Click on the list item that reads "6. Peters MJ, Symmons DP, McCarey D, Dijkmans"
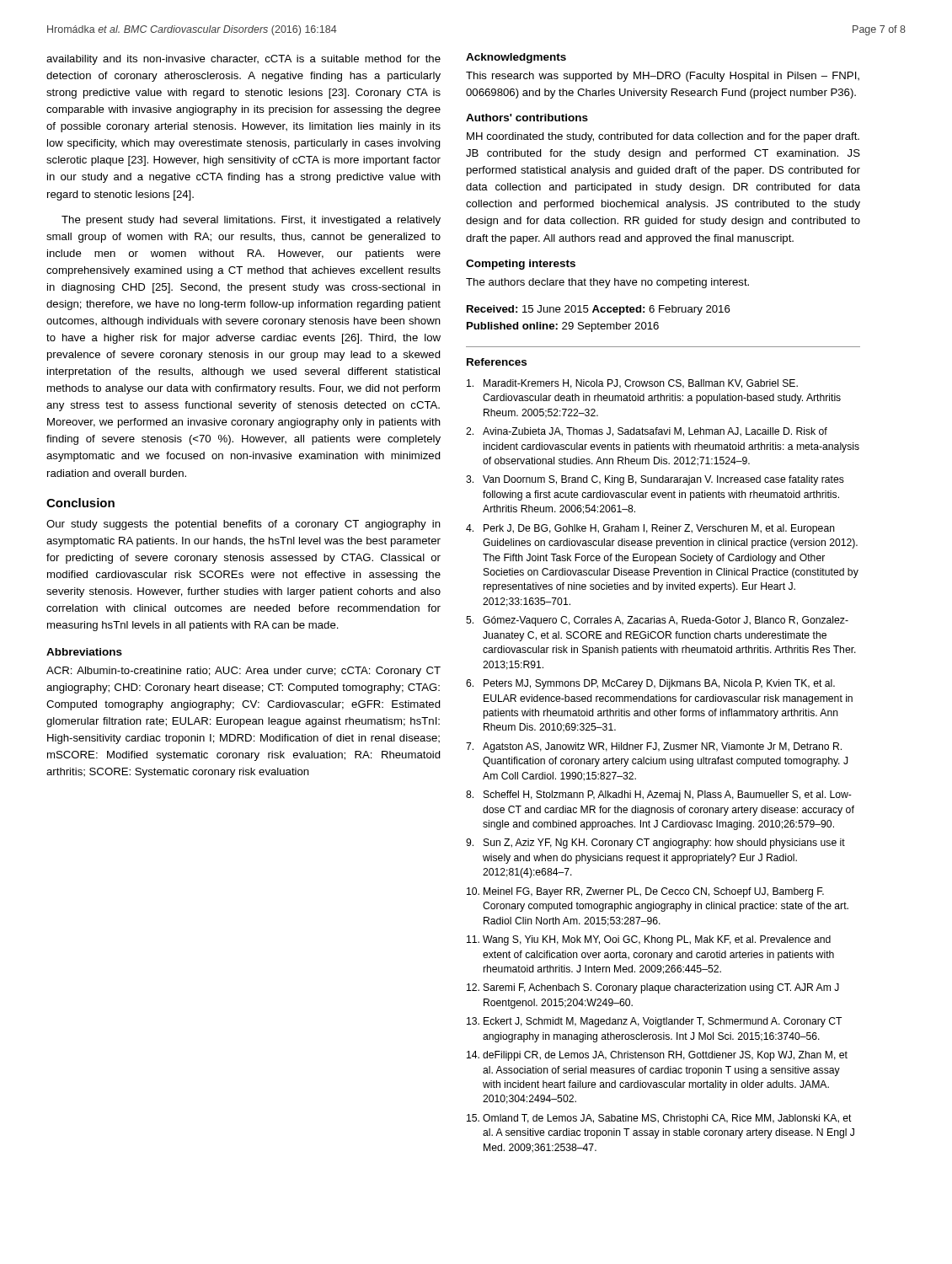Viewport: 952px width, 1264px height. [663, 706]
